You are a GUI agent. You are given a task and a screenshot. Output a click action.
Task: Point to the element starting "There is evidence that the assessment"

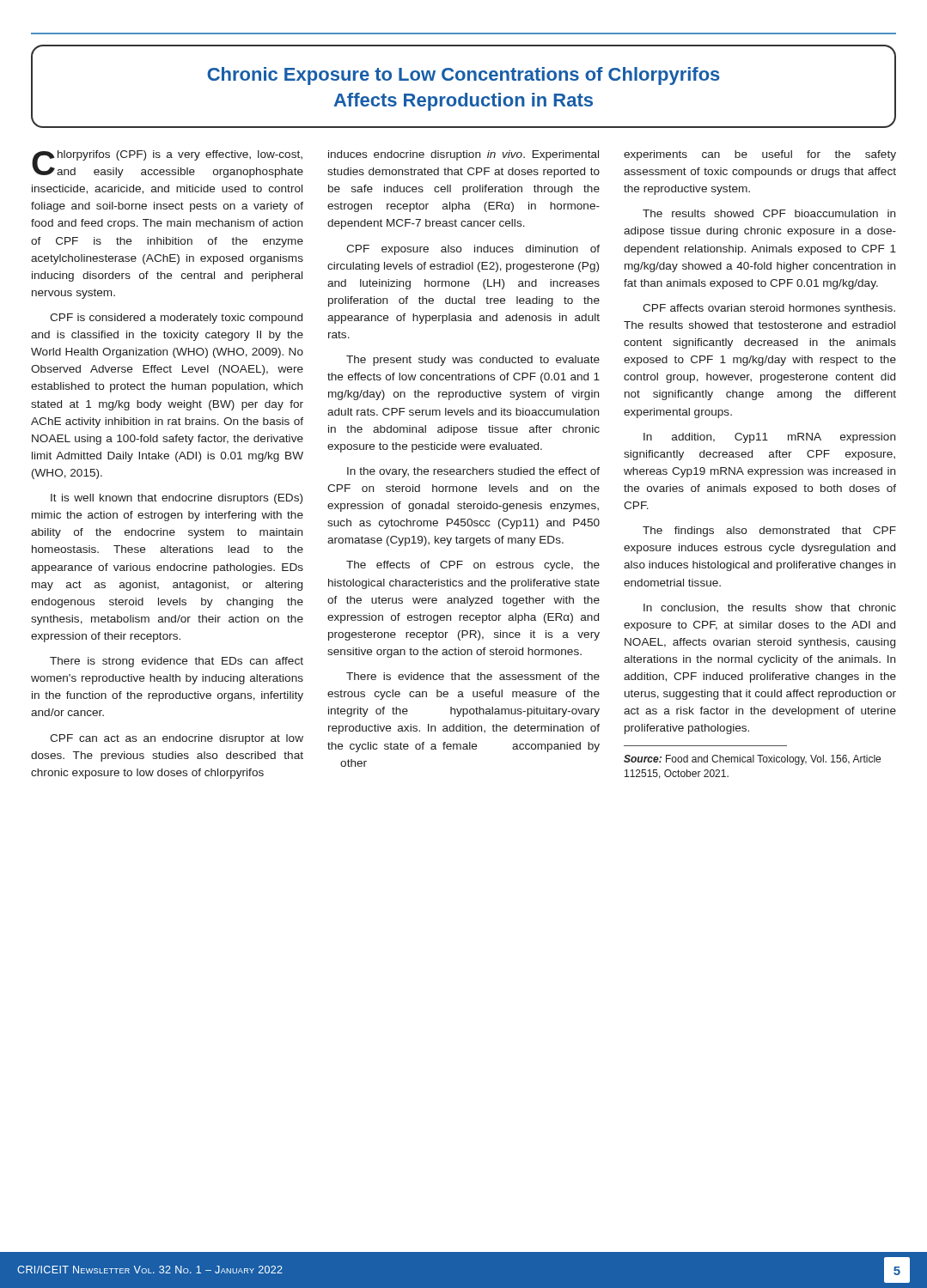coord(464,719)
